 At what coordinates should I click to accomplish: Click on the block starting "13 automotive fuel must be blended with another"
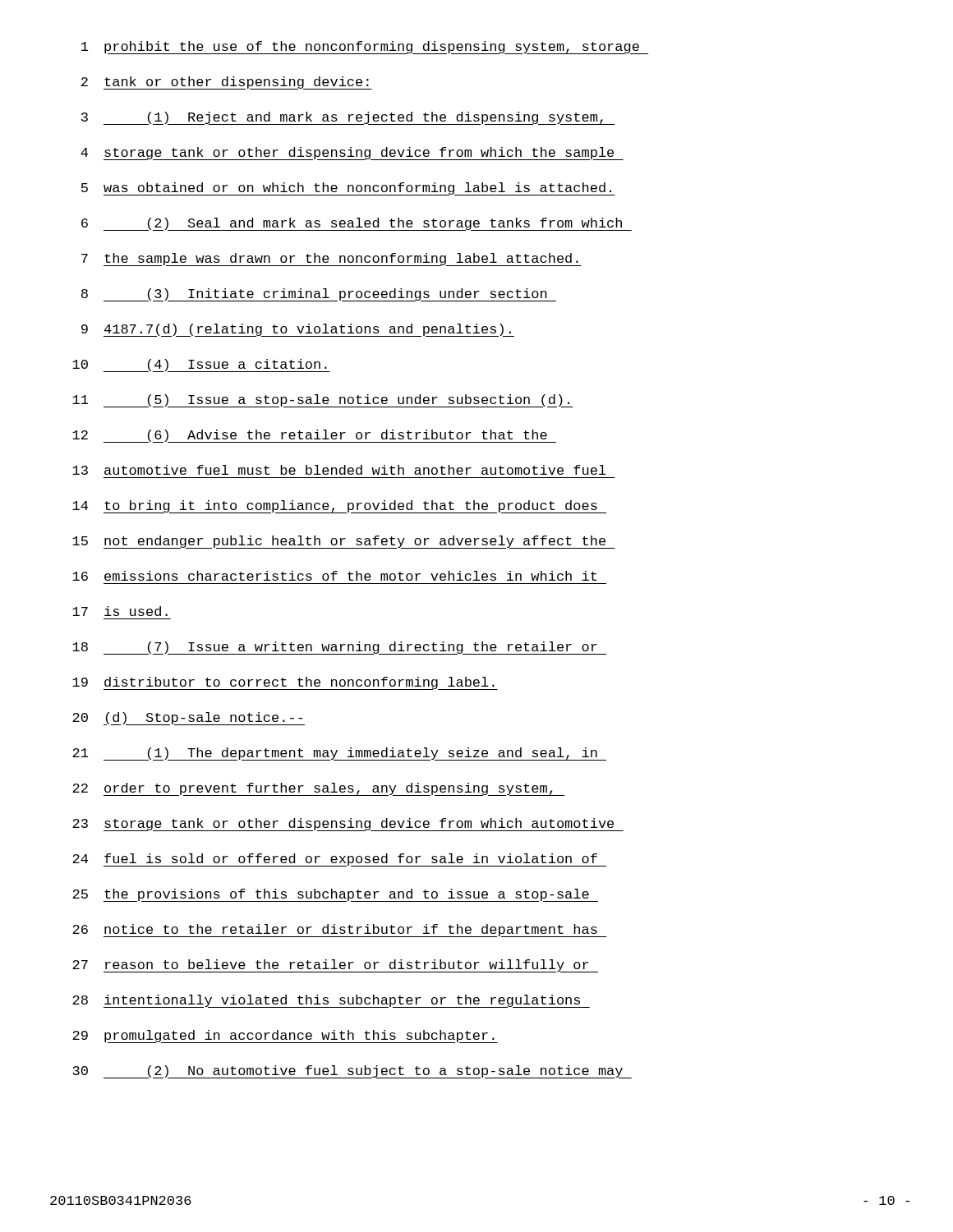(481, 471)
